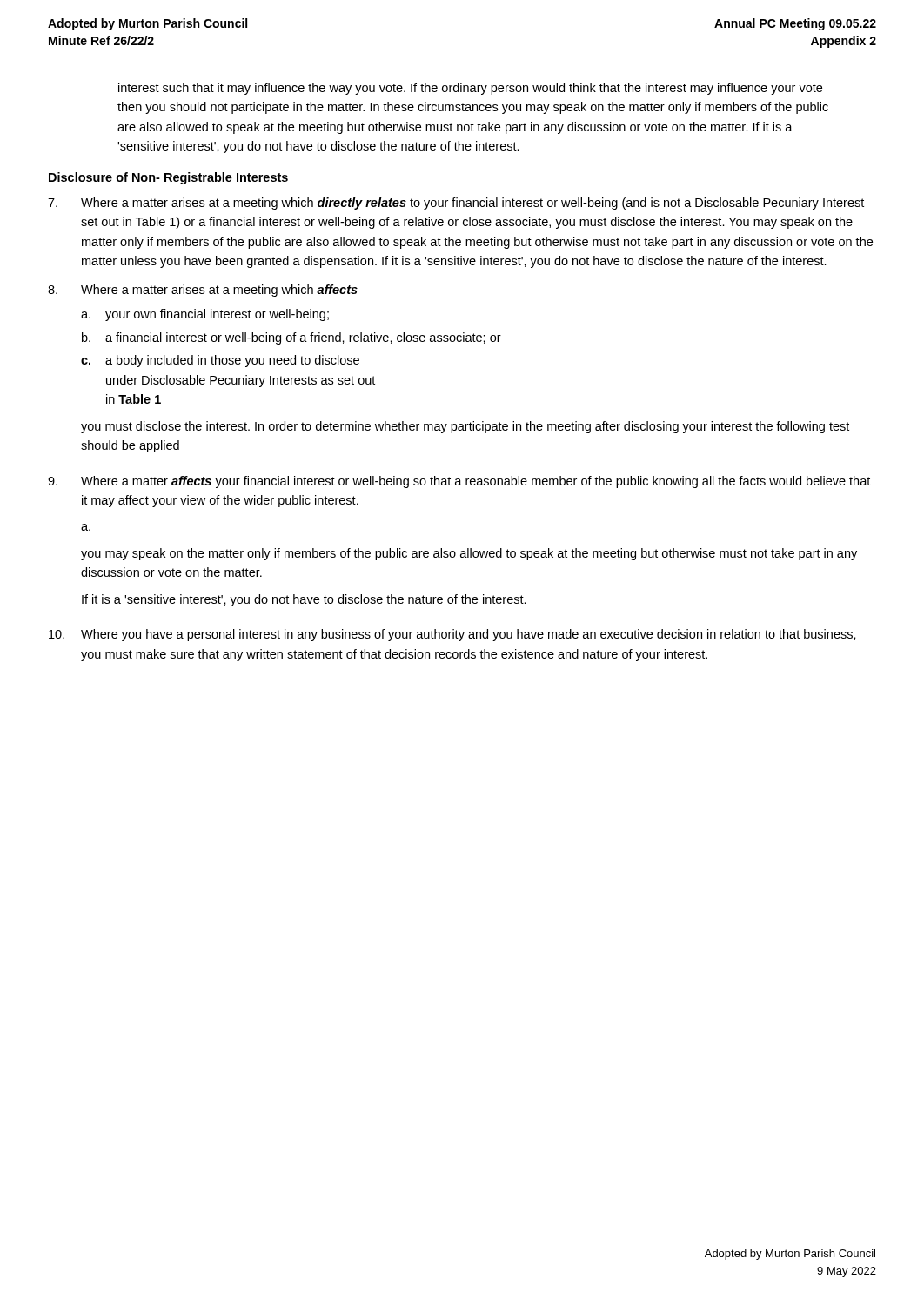Select the block starting "9. Where a matter affects your financial interest"
Screen dimensions: 1305x924
pyautogui.click(x=462, y=544)
